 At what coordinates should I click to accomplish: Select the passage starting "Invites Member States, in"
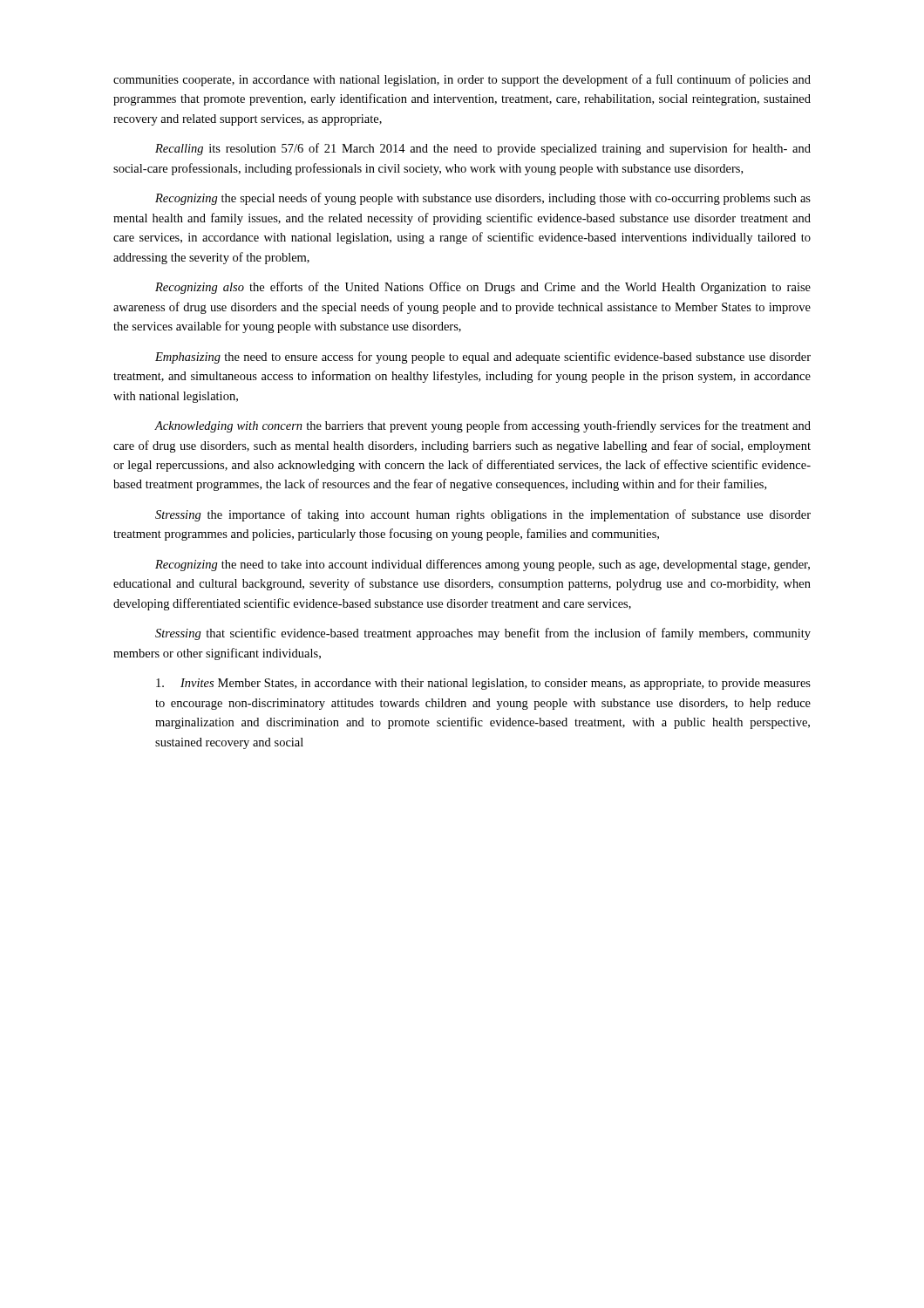pos(483,712)
